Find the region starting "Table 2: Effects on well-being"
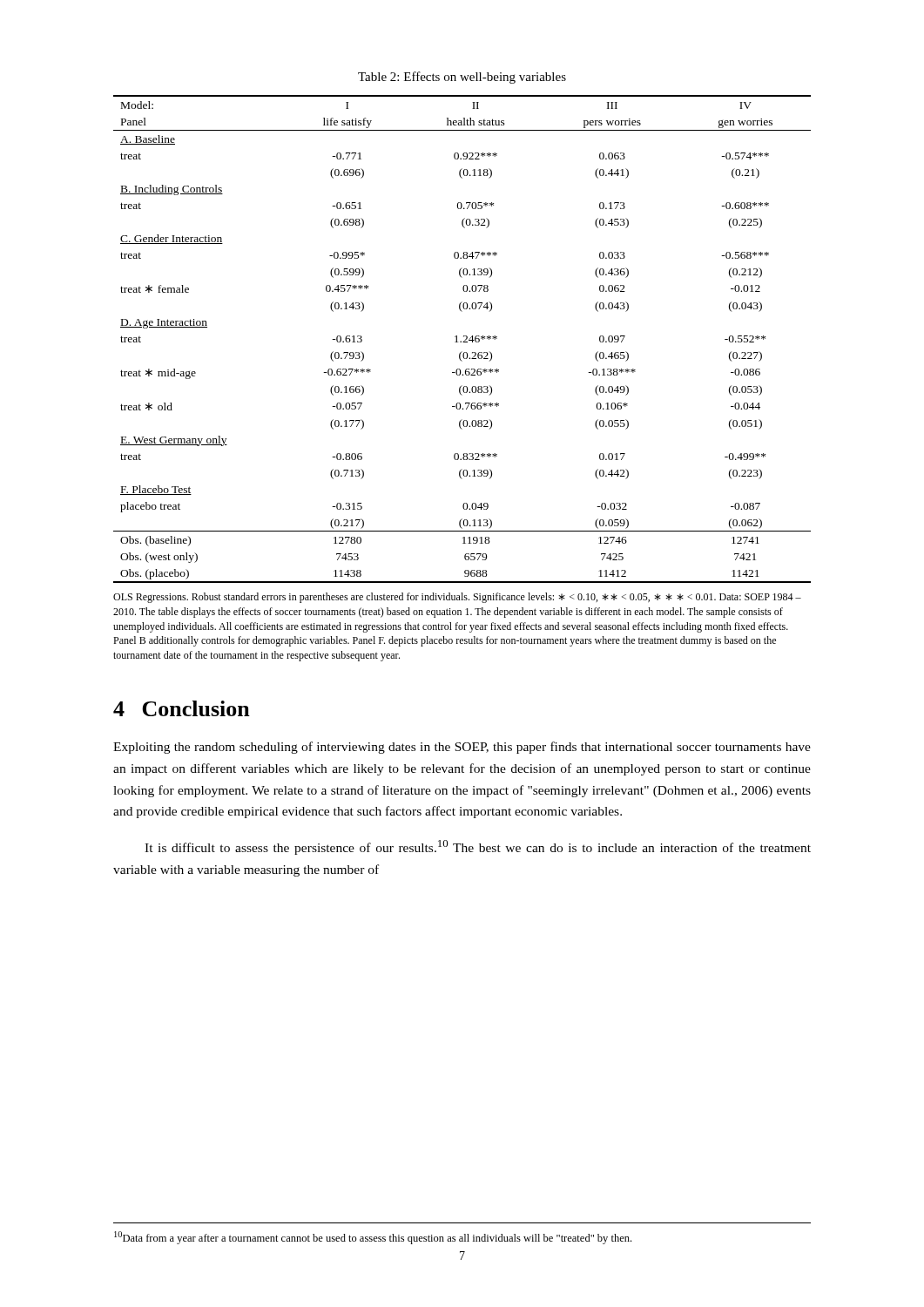 pos(462,77)
